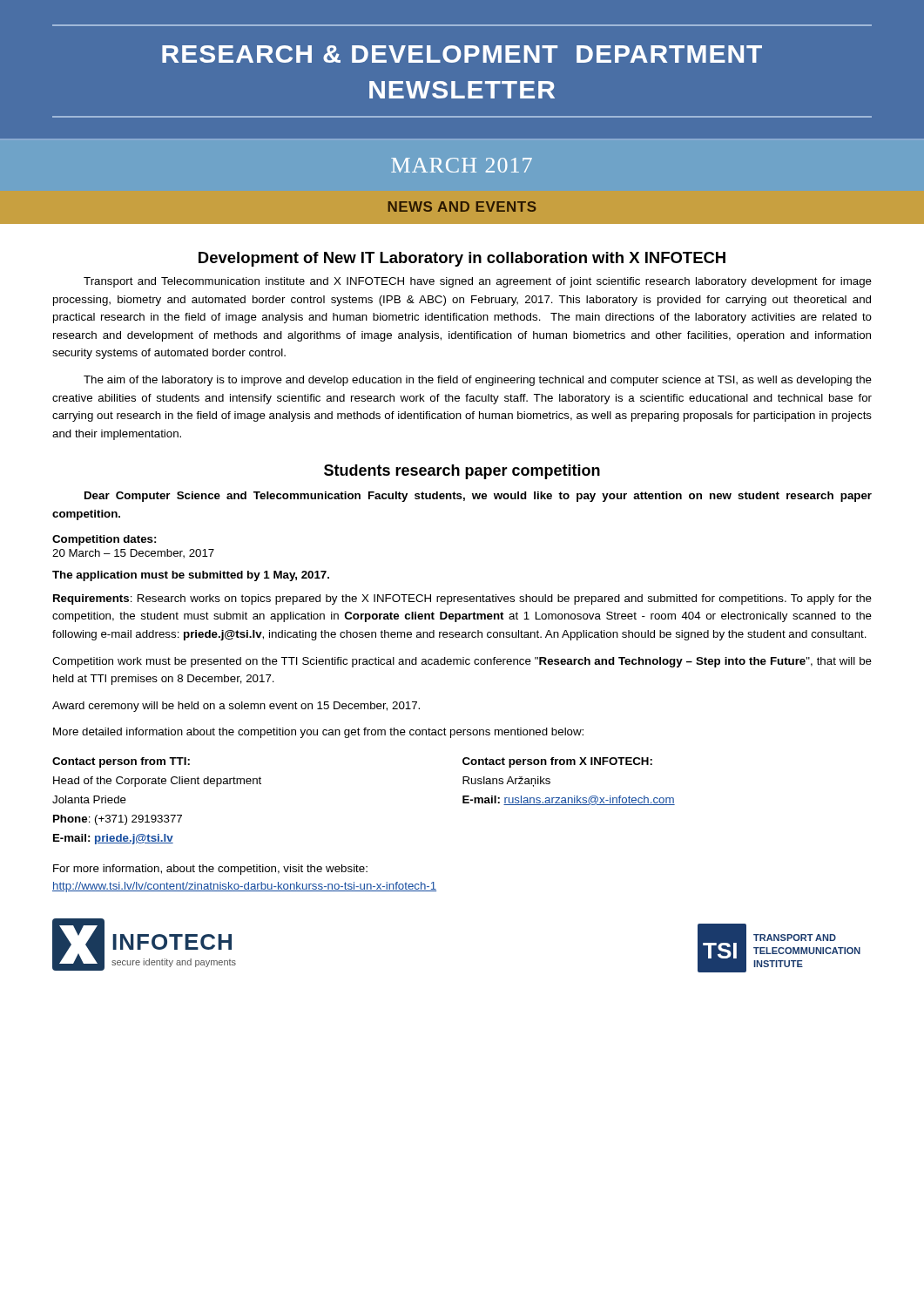Find the text block containing "The aim of the laboratory is to improve"
The width and height of the screenshot is (924, 1307).
tap(462, 407)
